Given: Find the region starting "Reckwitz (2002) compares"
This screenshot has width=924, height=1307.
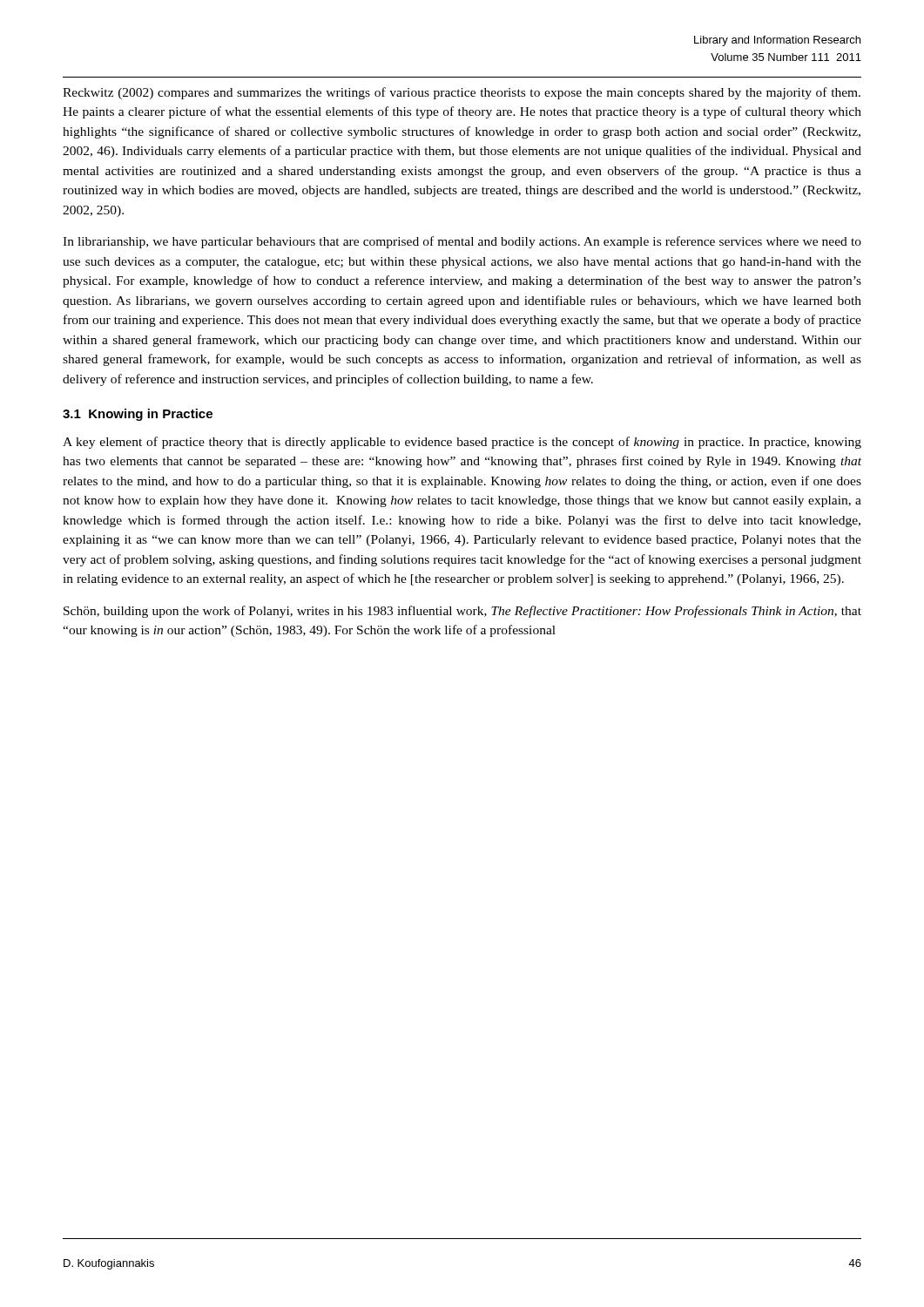Looking at the screenshot, I should coord(462,151).
